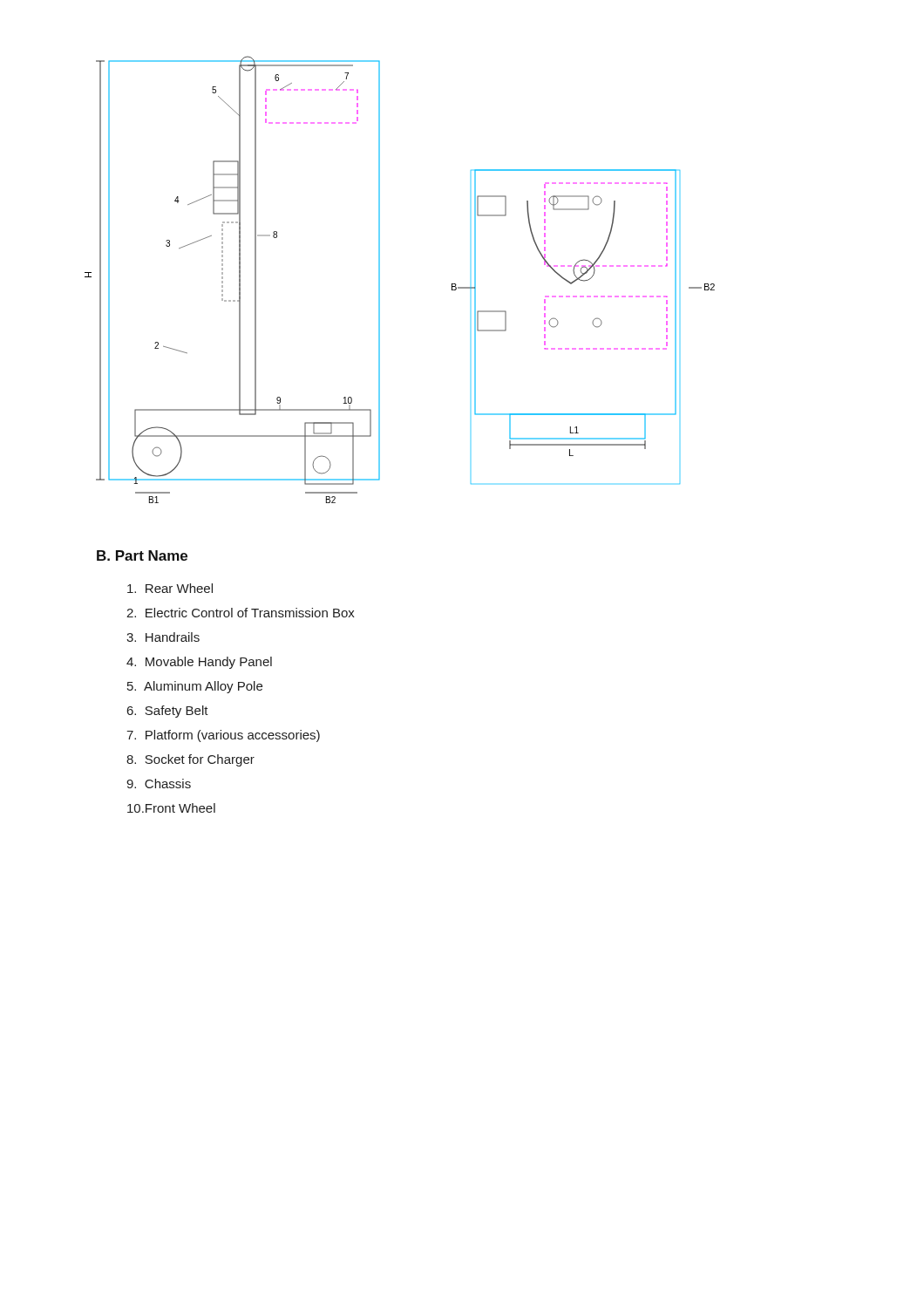Click on the list item that reads "5. Aluminum Alloy Pole"

coord(195,686)
